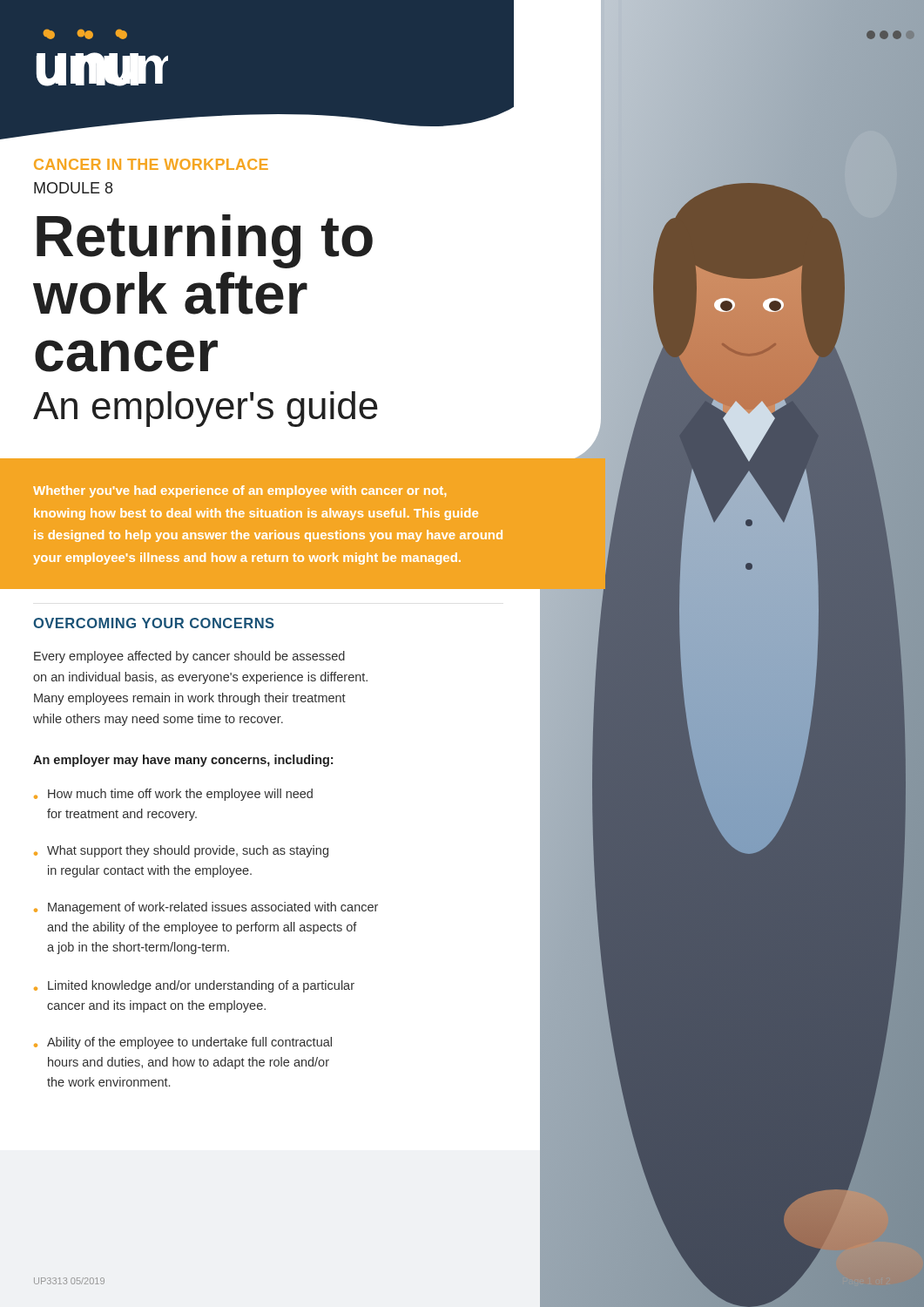This screenshot has width=924, height=1307.
Task: Locate the text "OVERCOMING YOUR CONCERNS"
Action: pos(154,623)
